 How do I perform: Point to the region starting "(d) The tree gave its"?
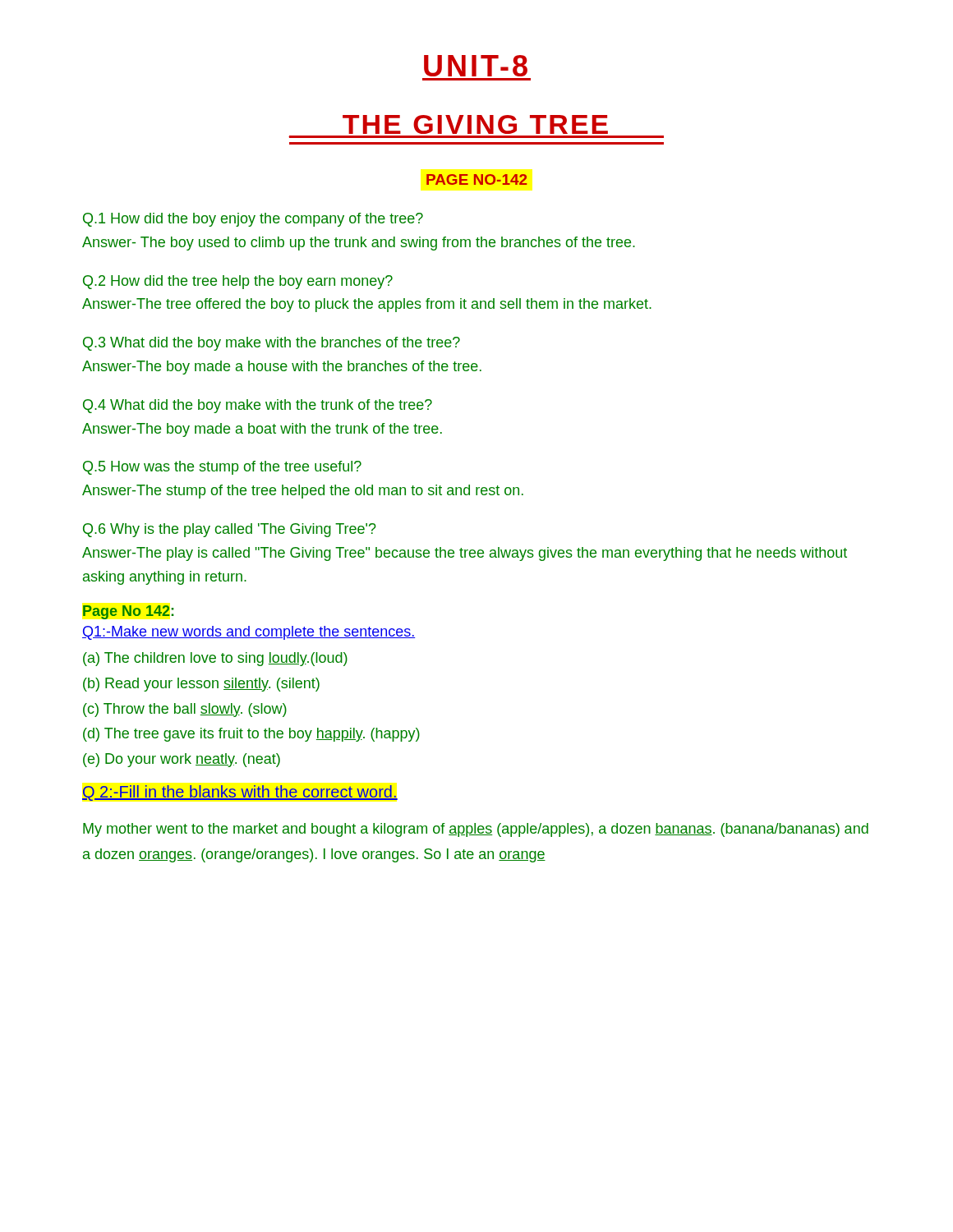pos(251,734)
